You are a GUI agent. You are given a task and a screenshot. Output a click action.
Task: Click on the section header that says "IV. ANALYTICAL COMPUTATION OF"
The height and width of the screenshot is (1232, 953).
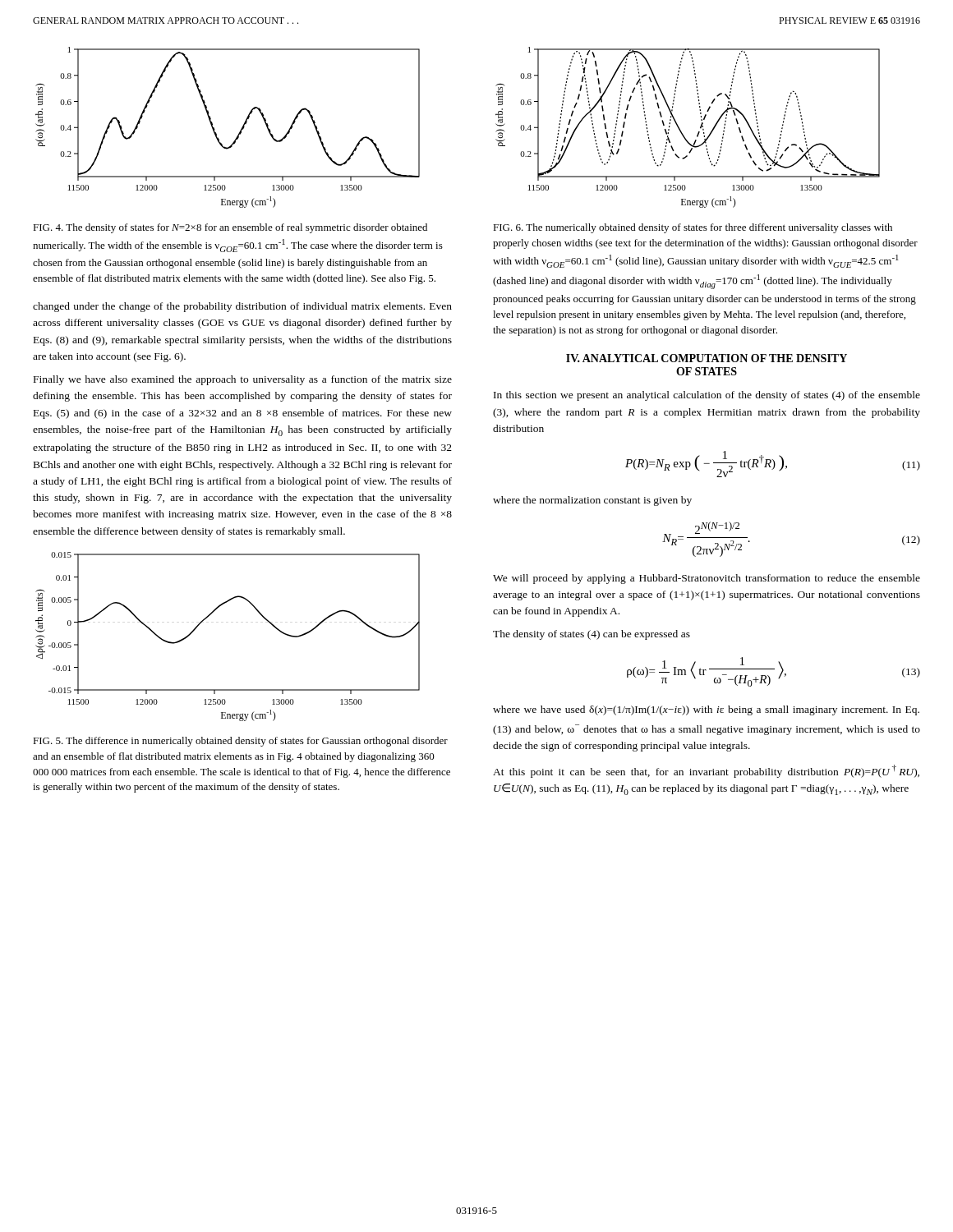coord(707,365)
